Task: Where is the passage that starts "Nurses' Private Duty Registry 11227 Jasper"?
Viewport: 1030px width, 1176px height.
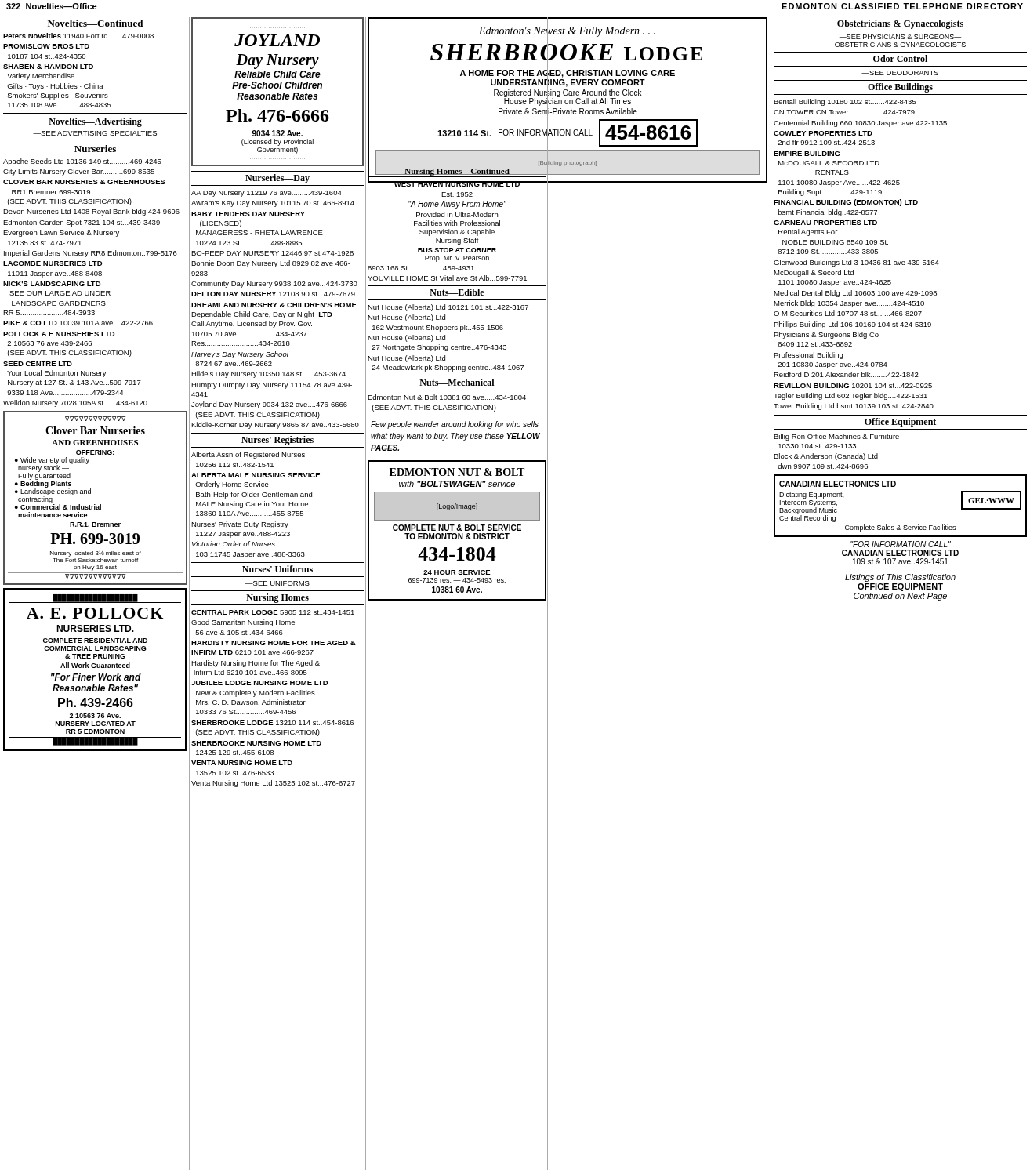Action: tap(241, 529)
